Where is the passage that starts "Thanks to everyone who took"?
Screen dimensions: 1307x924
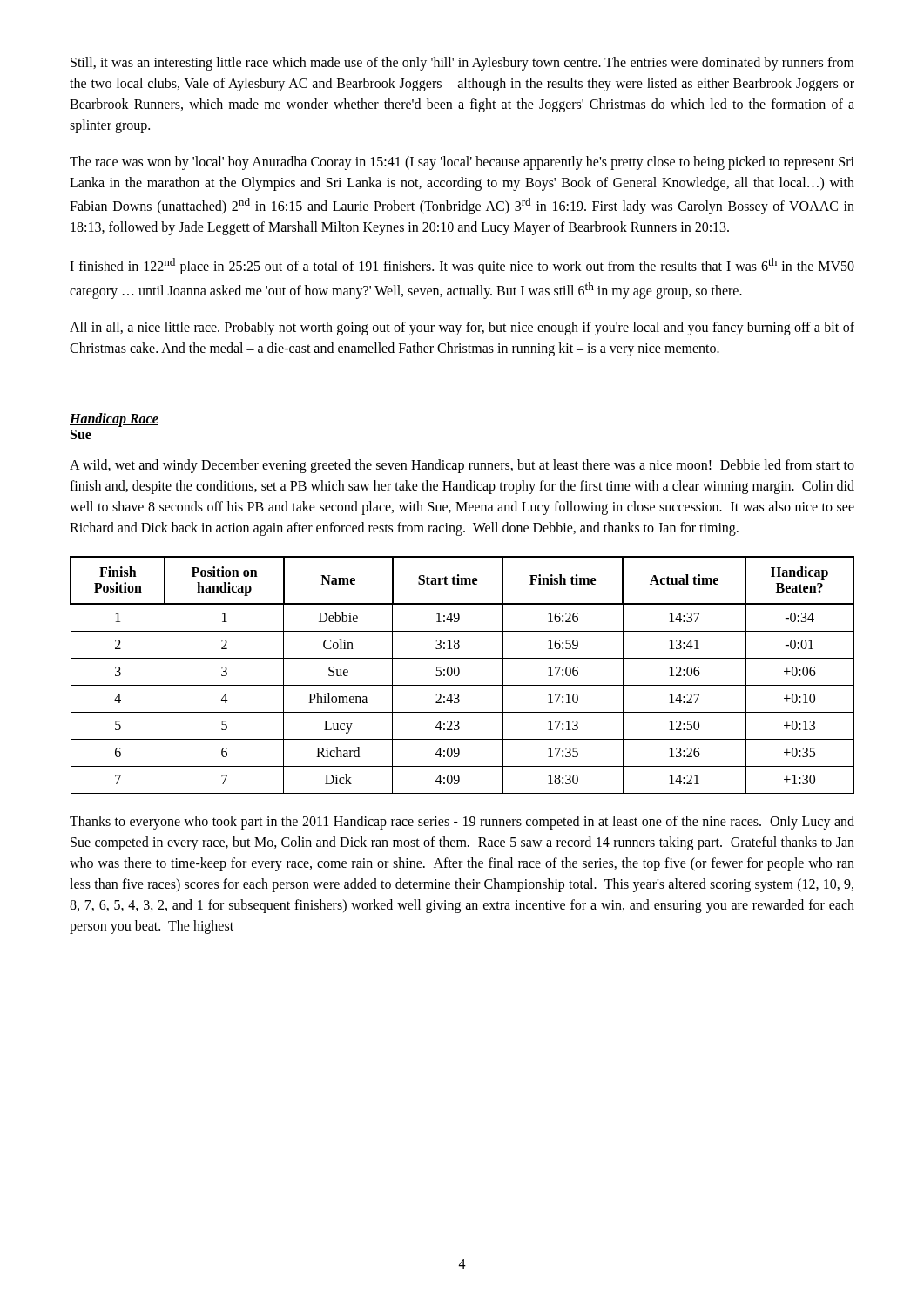point(462,874)
